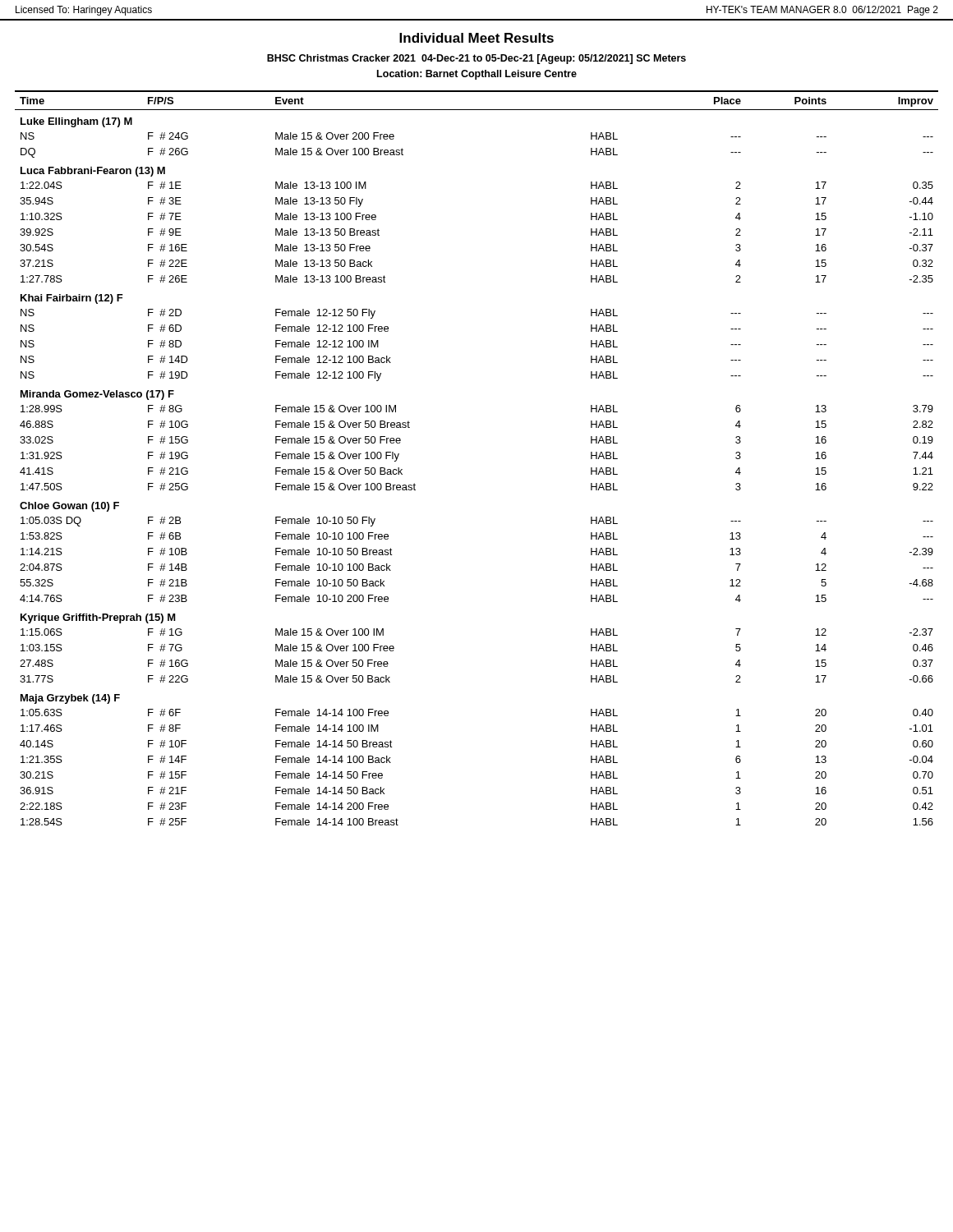Viewport: 953px width, 1232px height.
Task: Find the text starting "Individual Meet Results"
Action: [476, 38]
